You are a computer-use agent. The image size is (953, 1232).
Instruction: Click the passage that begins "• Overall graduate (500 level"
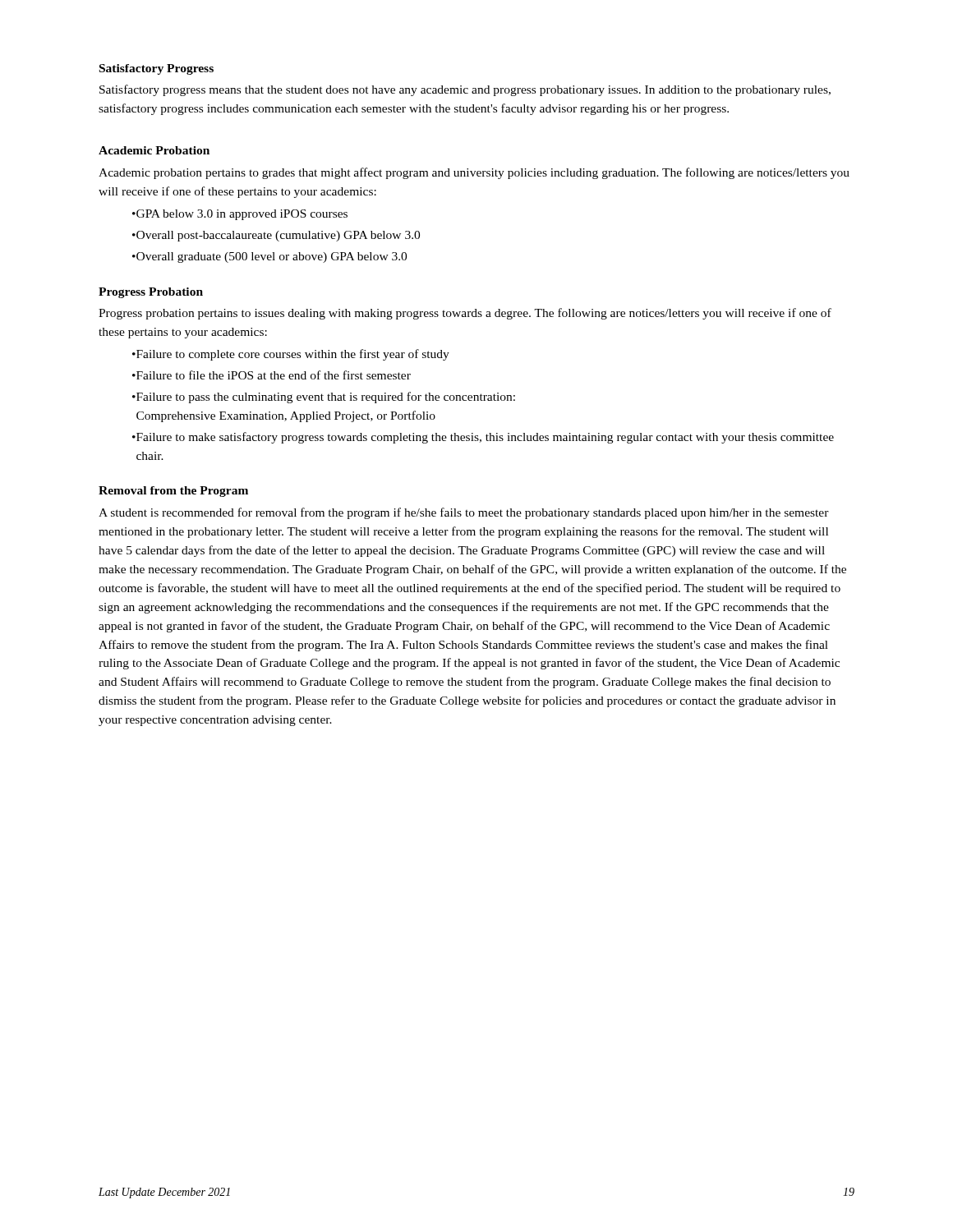point(269,257)
